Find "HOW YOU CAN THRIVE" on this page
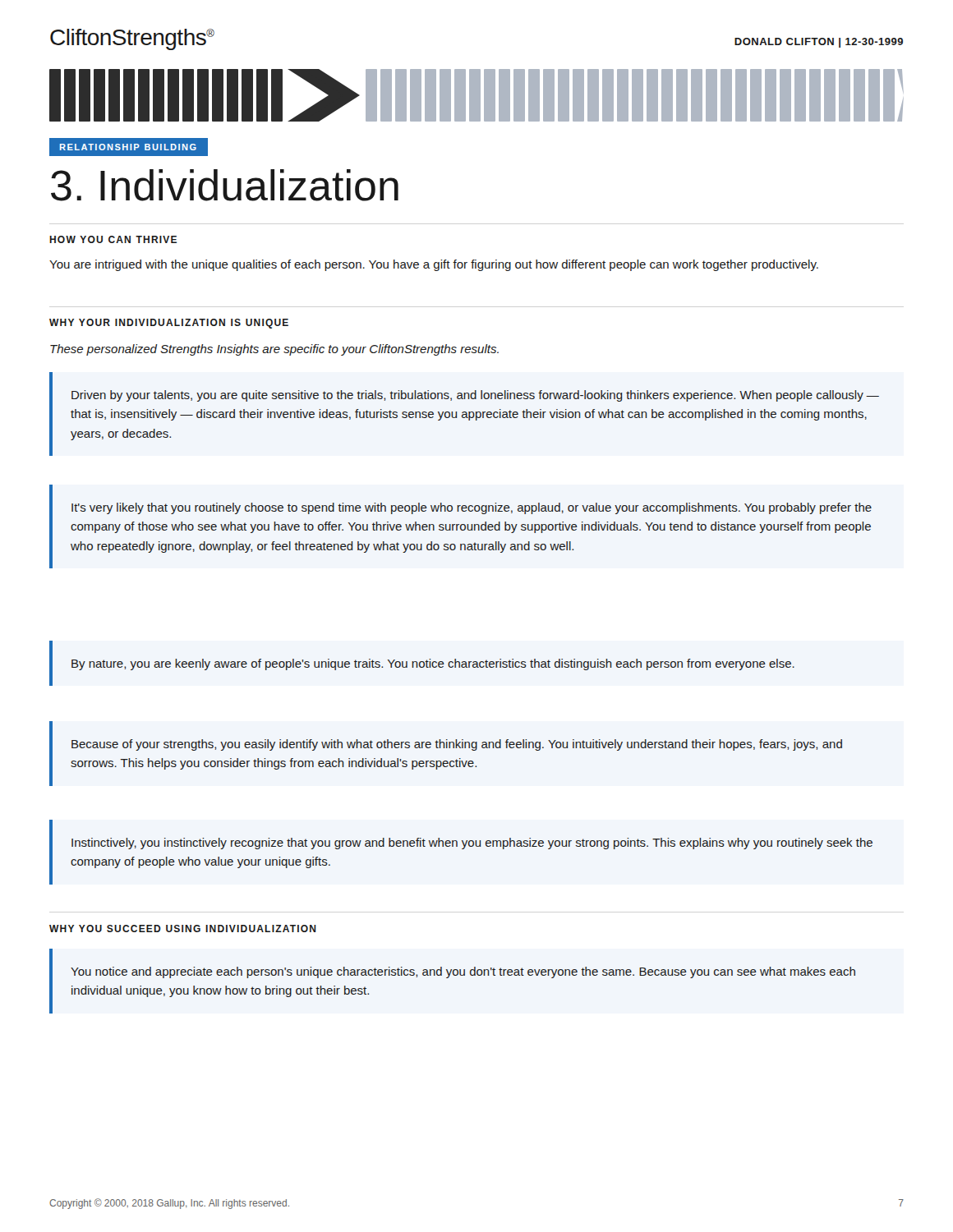This screenshot has width=953, height=1232. [113, 239]
